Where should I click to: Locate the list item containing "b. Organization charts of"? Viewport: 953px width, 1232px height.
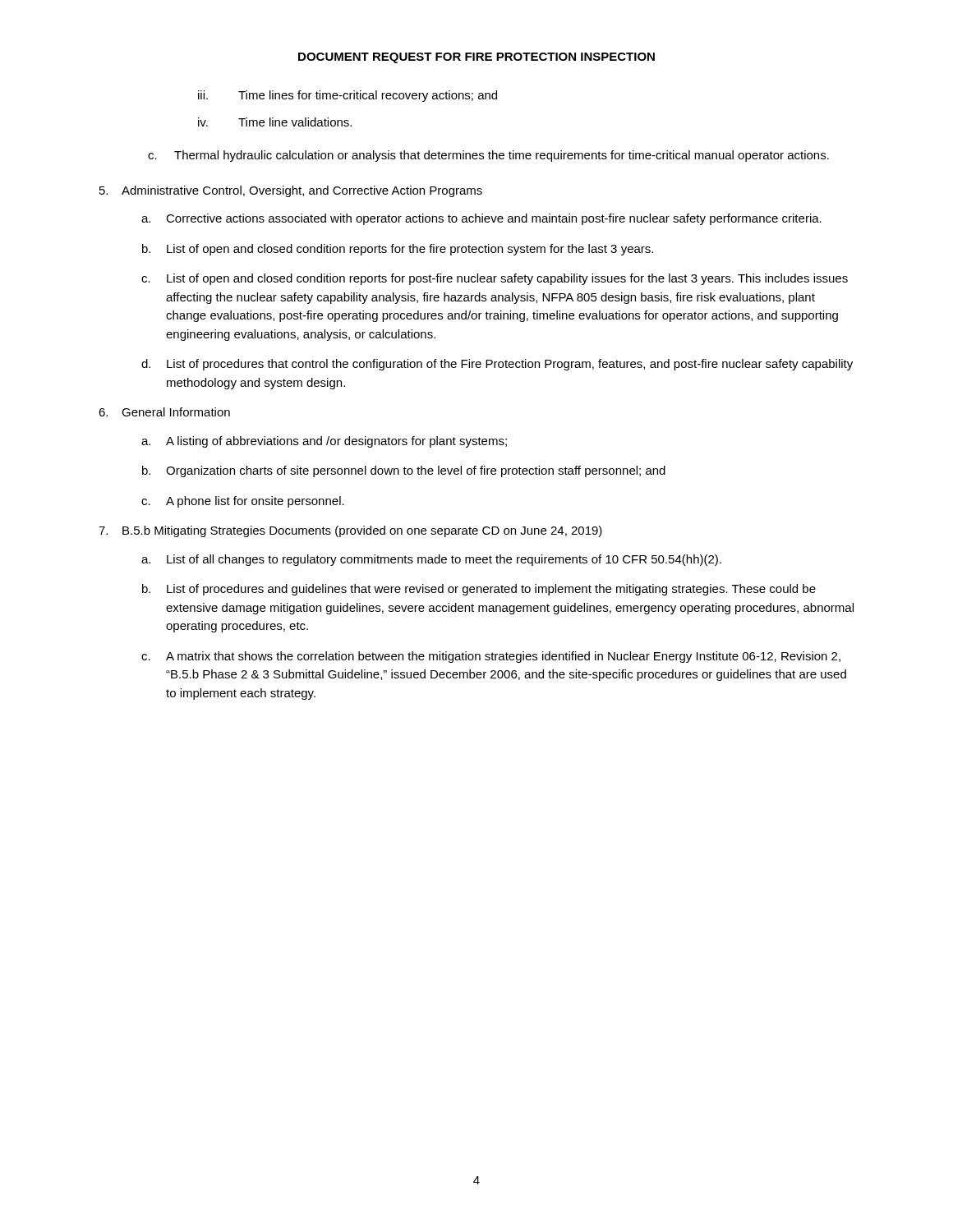coord(498,471)
